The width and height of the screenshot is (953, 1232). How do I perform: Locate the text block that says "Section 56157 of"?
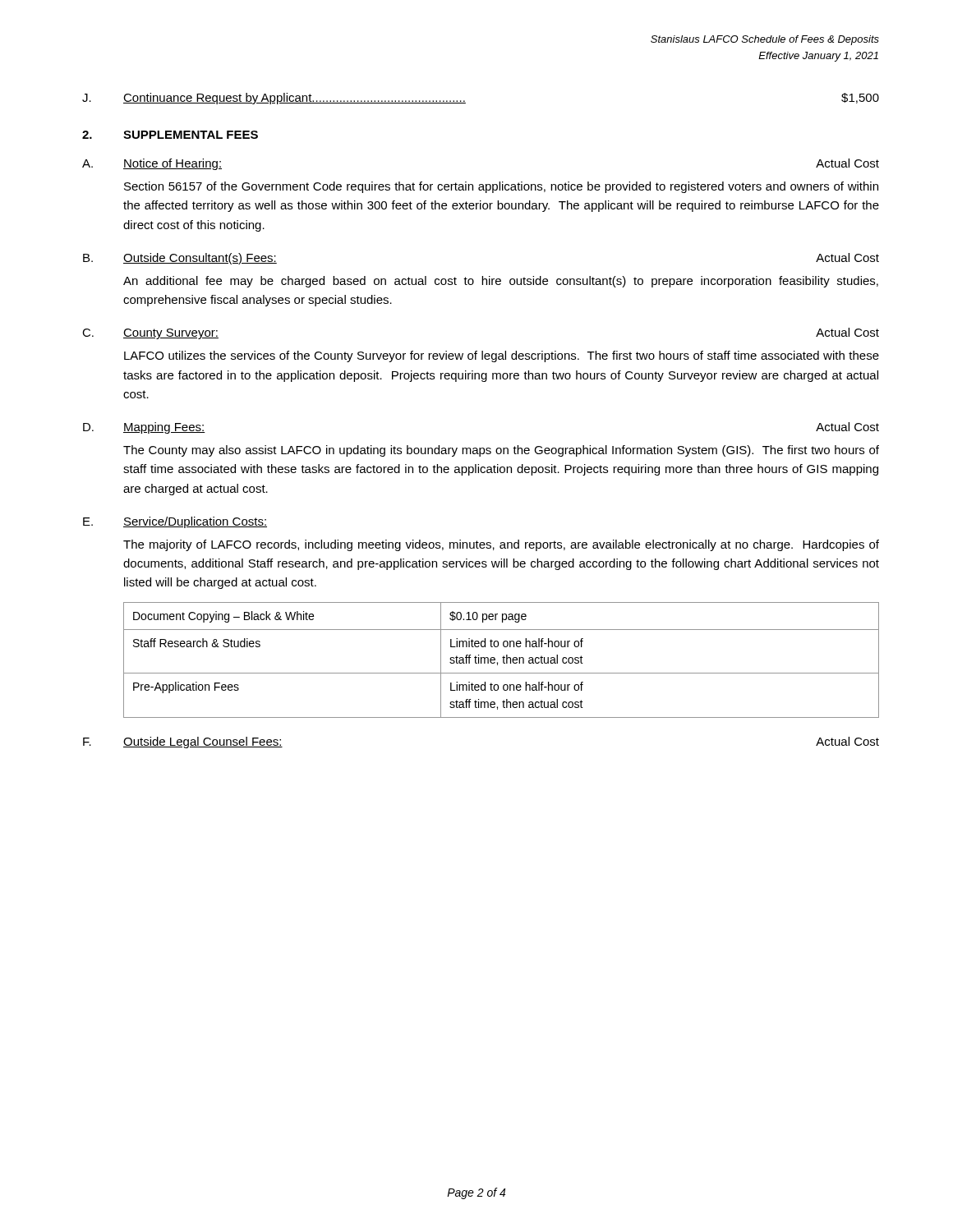501,205
